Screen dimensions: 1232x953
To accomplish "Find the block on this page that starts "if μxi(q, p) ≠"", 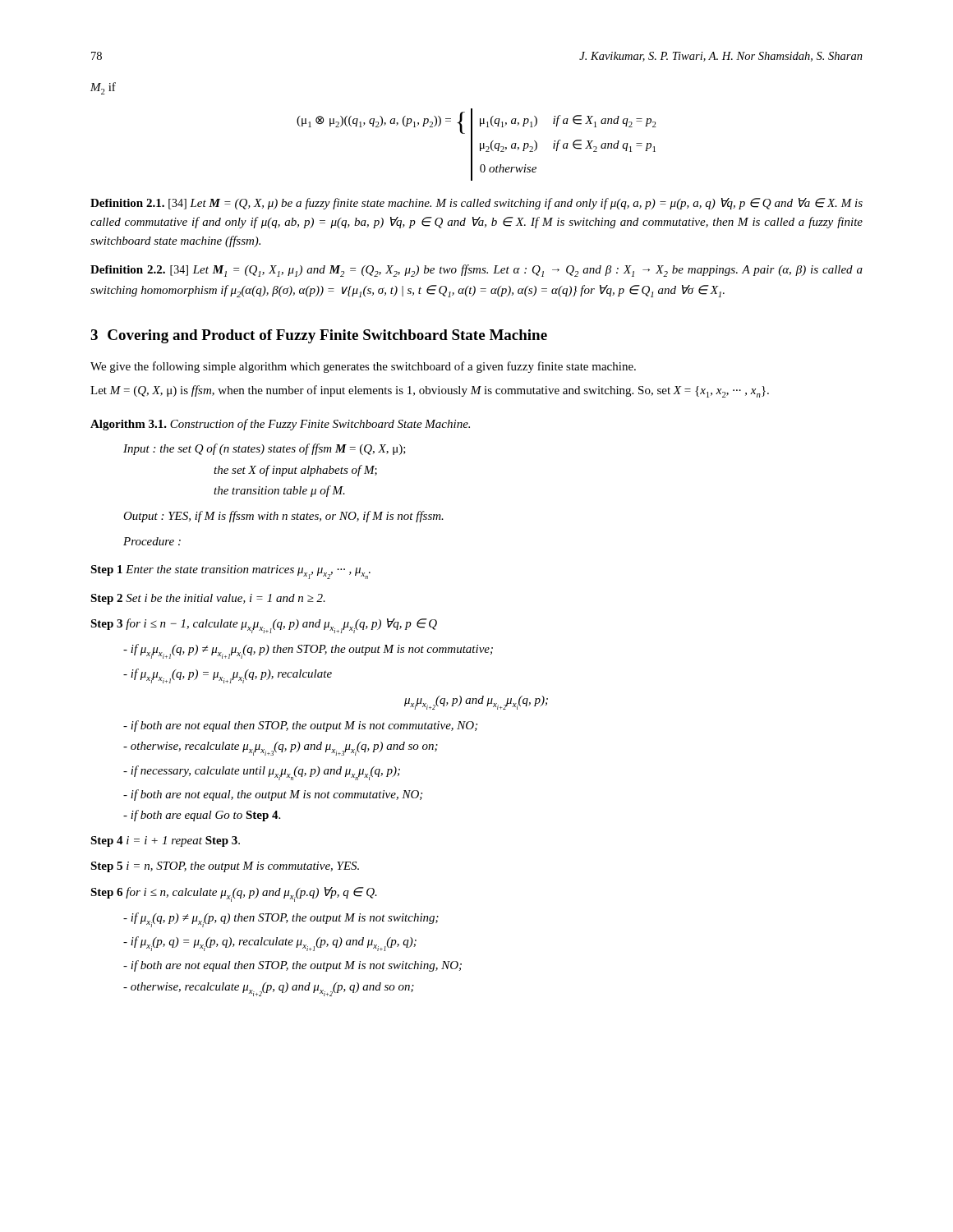I will click(281, 920).
